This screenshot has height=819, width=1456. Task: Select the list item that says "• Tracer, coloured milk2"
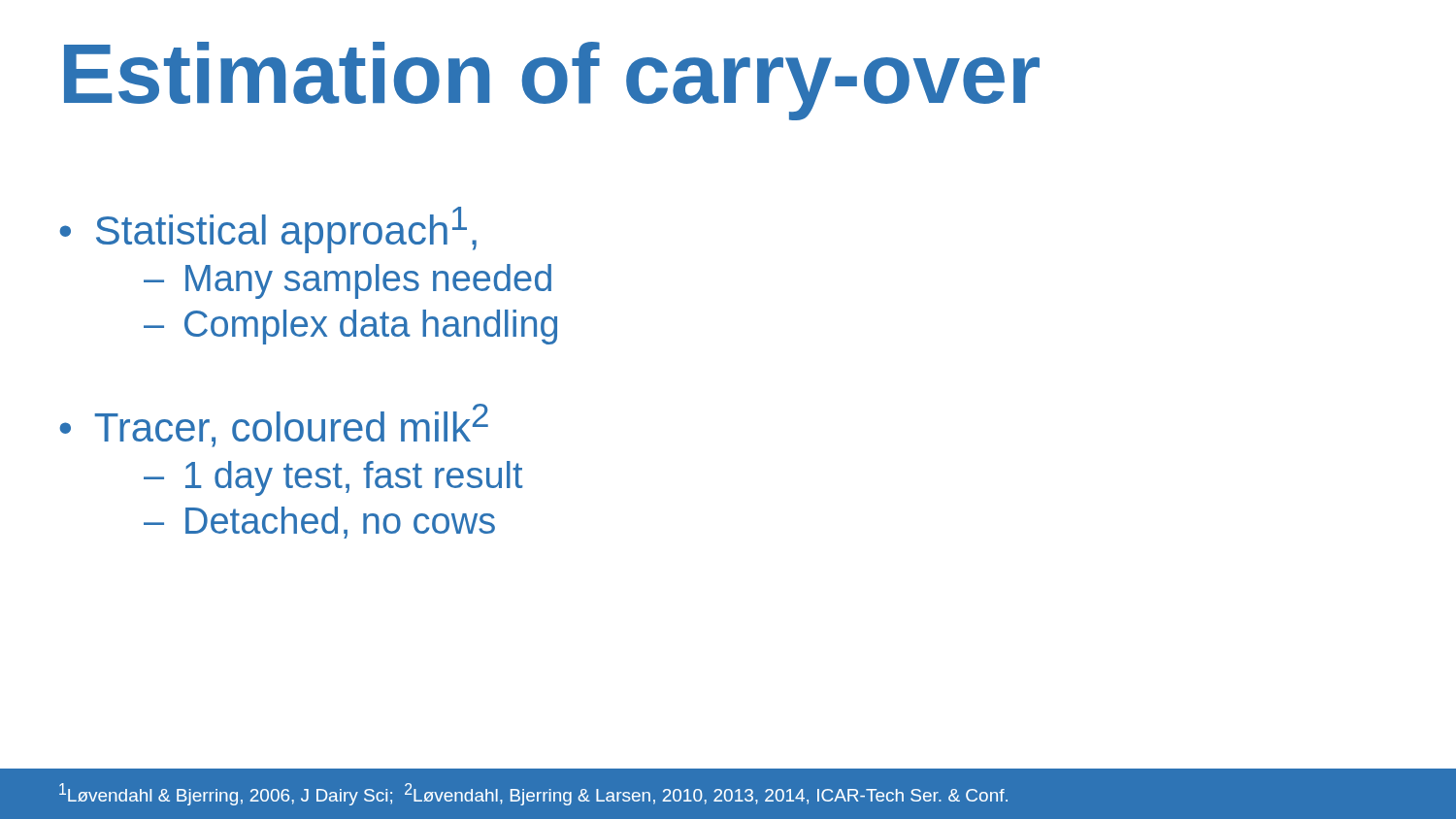point(274,424)
